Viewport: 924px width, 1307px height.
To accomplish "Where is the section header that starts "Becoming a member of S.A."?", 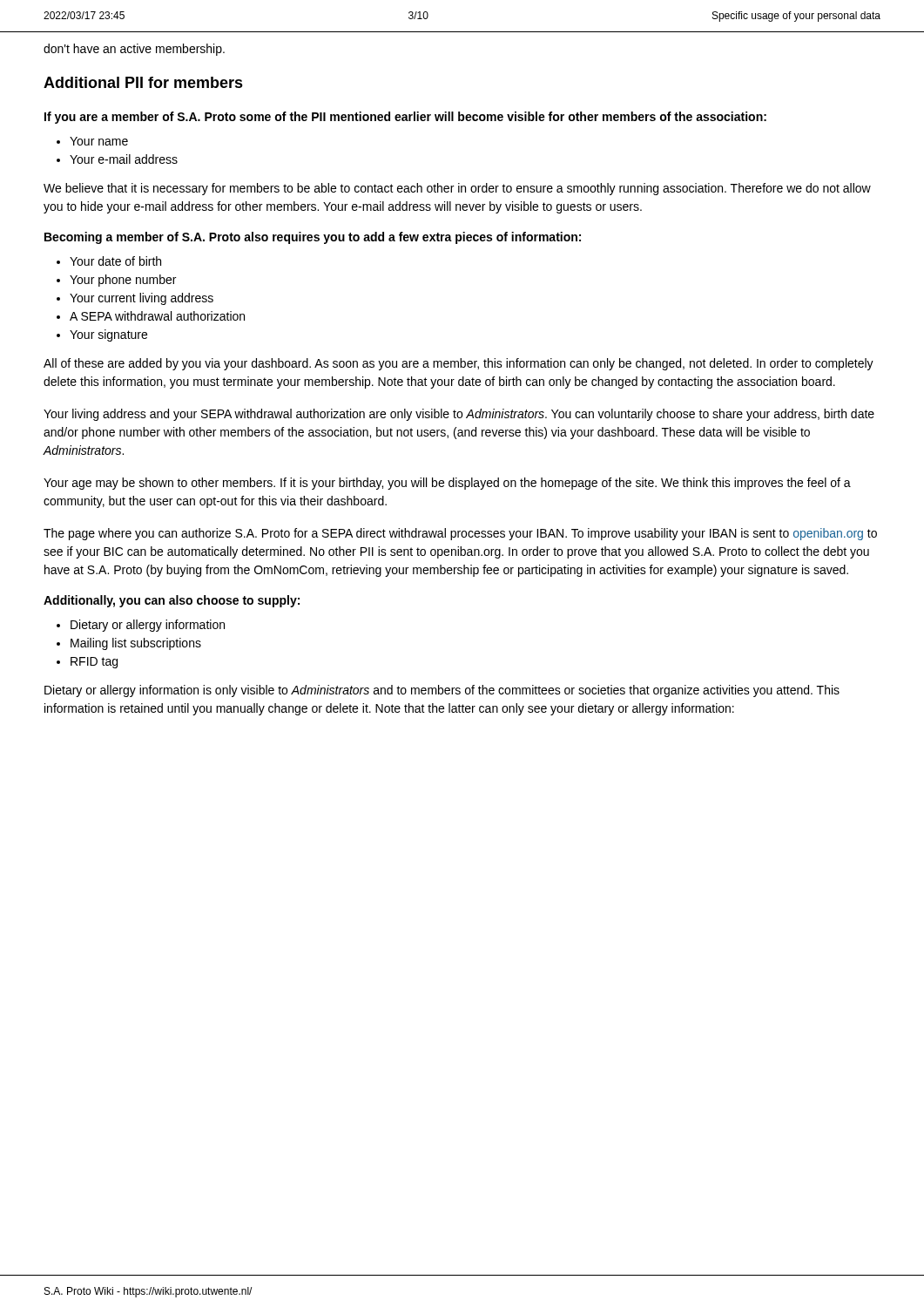I will [313, 237].
